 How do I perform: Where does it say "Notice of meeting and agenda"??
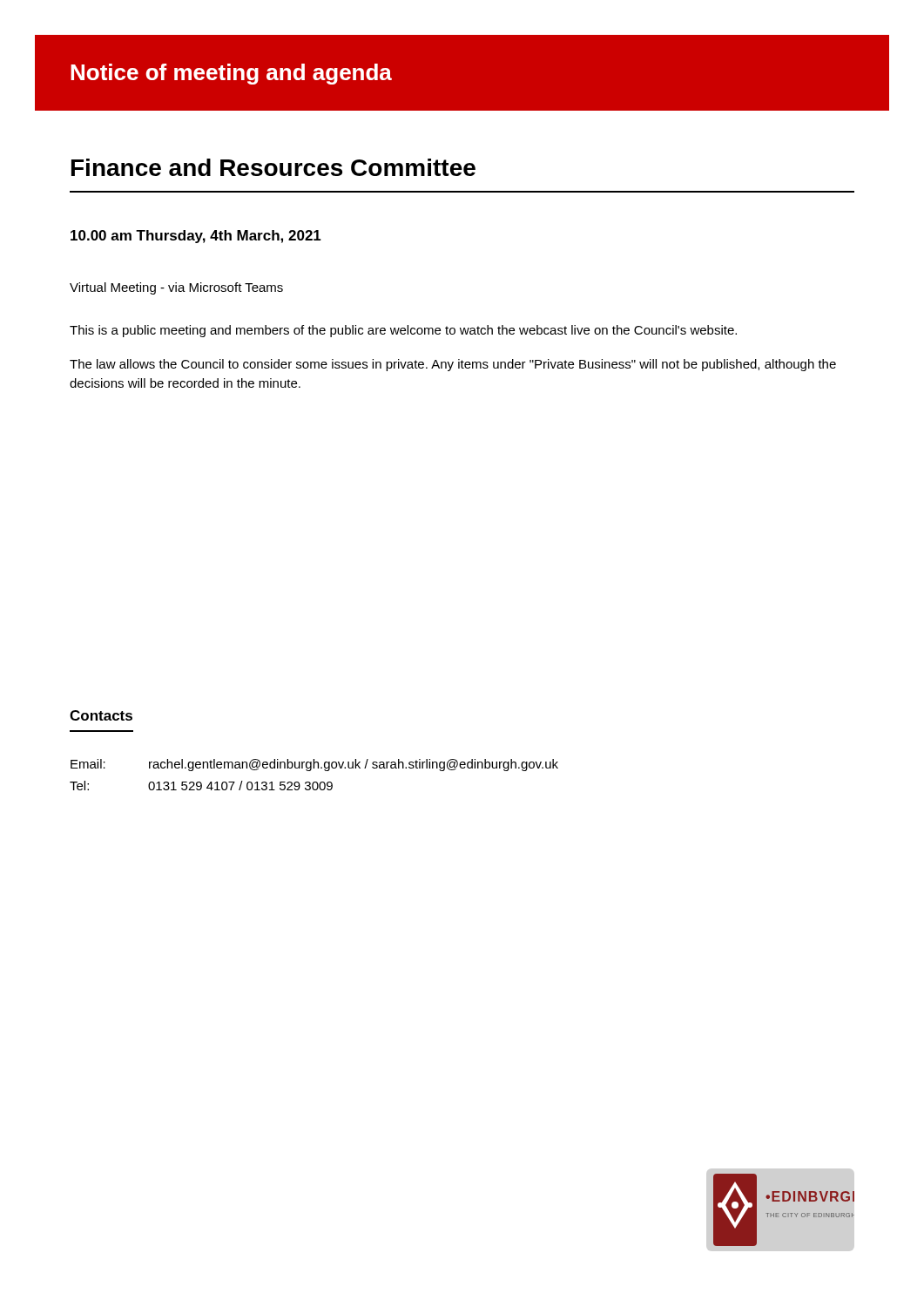[x=231, y=72]
